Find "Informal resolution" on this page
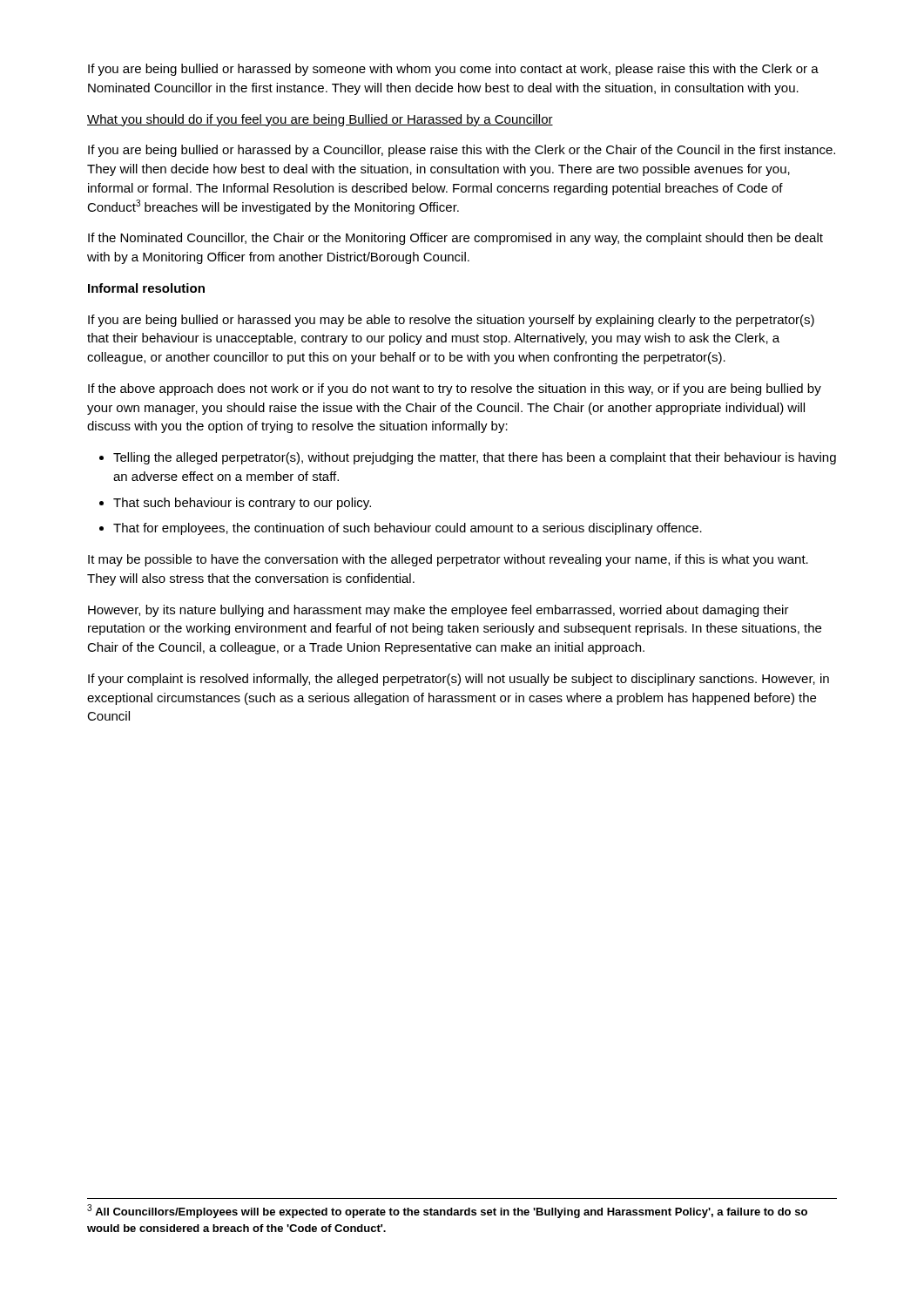Image resolution: width=924 pixels, height=1307 pixels. [146, 288]
